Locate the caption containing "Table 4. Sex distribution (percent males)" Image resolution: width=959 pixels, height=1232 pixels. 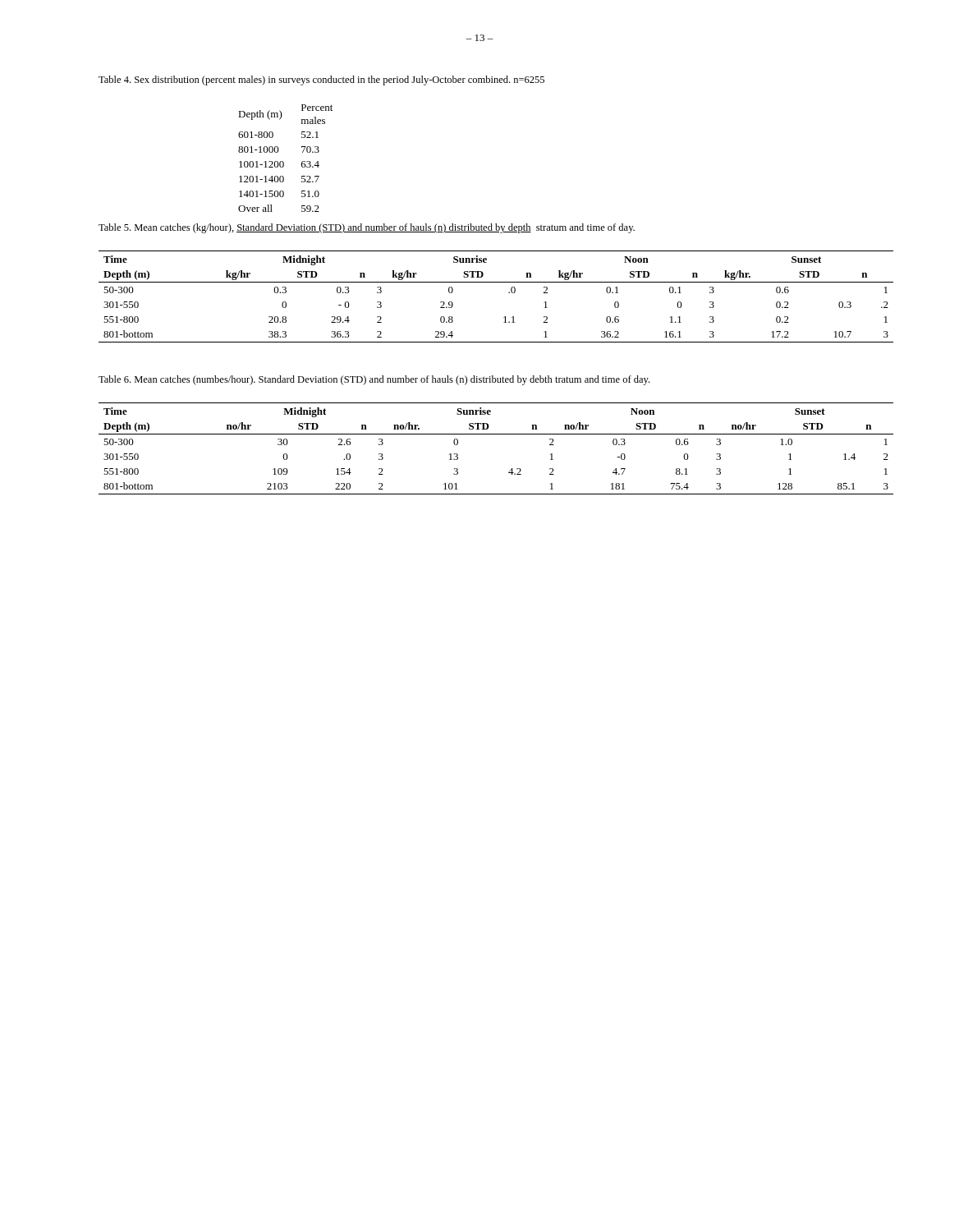[322, 80]
